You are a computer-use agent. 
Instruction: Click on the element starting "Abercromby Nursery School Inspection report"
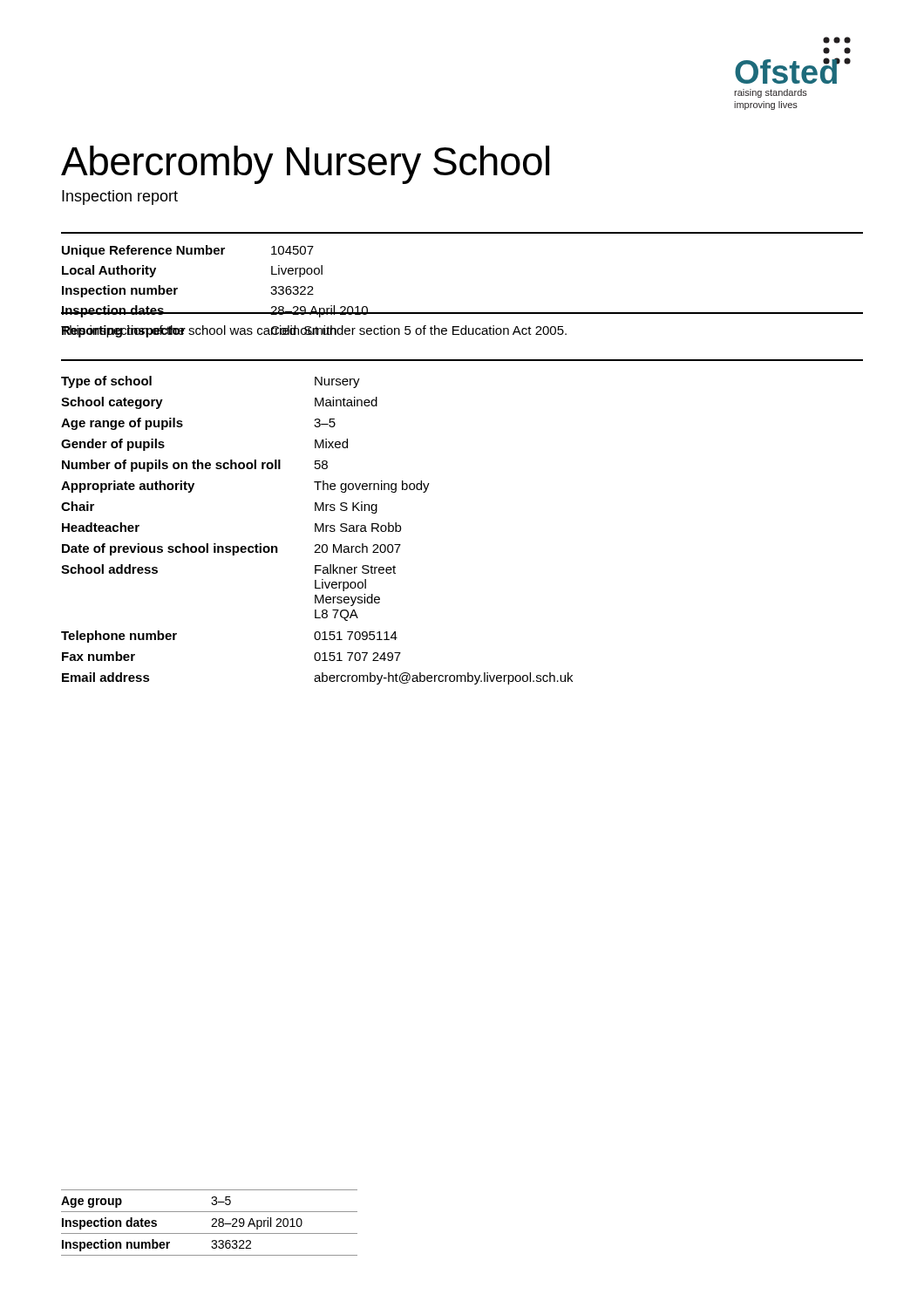pyautogui.click(x=306, y=173)
